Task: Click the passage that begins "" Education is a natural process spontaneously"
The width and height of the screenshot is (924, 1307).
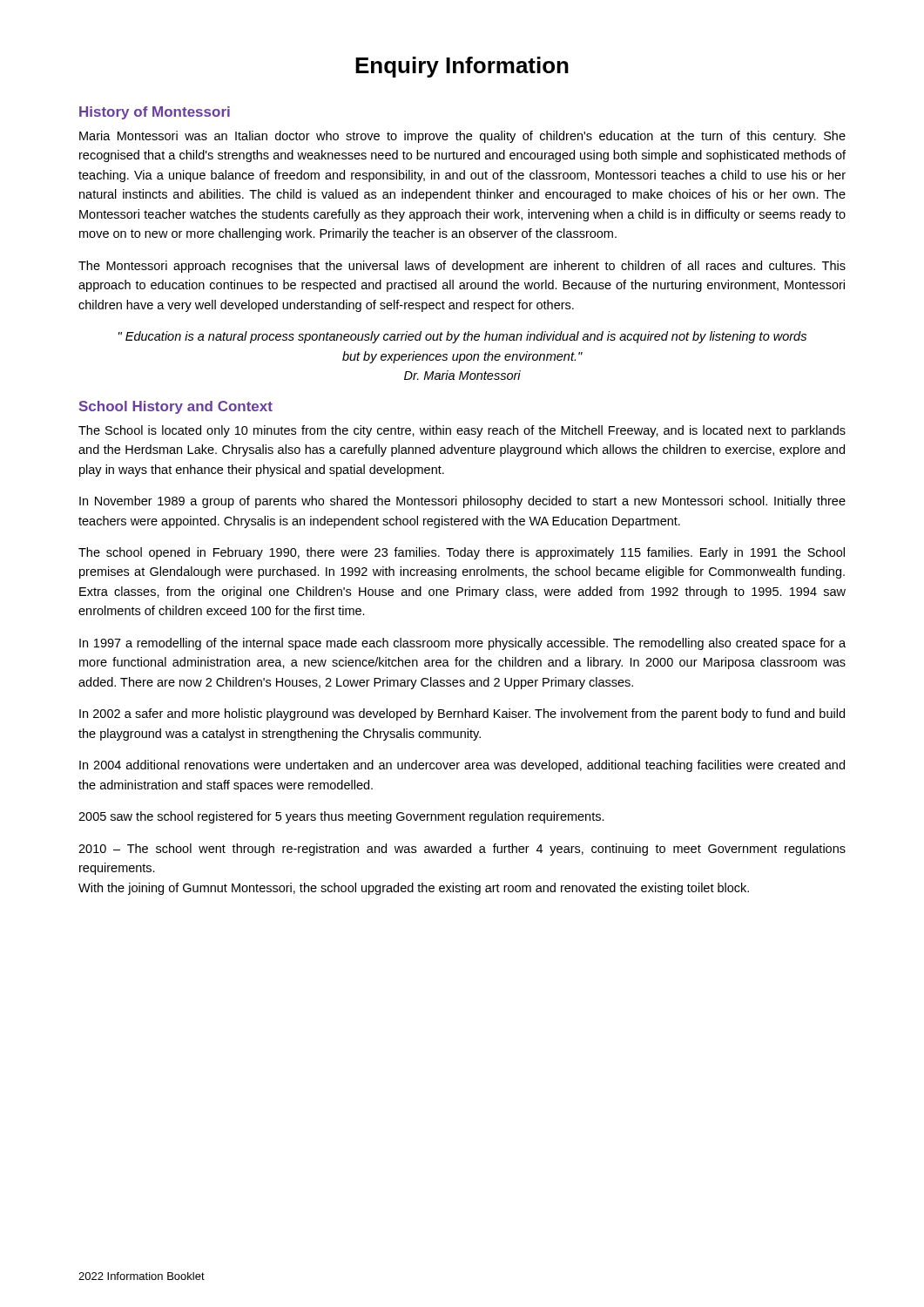Action: point(462,356)
